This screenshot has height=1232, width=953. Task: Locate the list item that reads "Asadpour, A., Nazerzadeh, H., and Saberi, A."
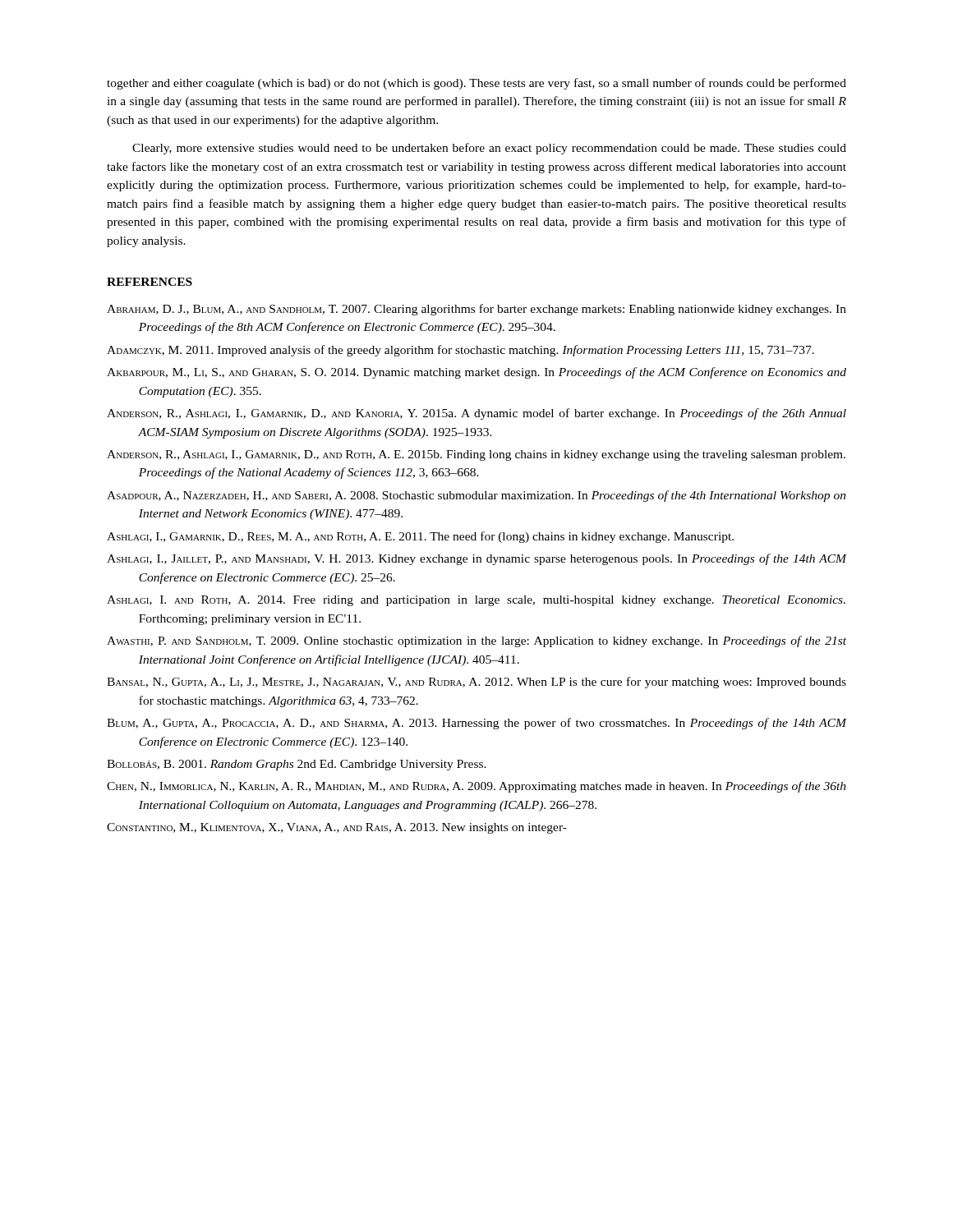coord(476,504)
